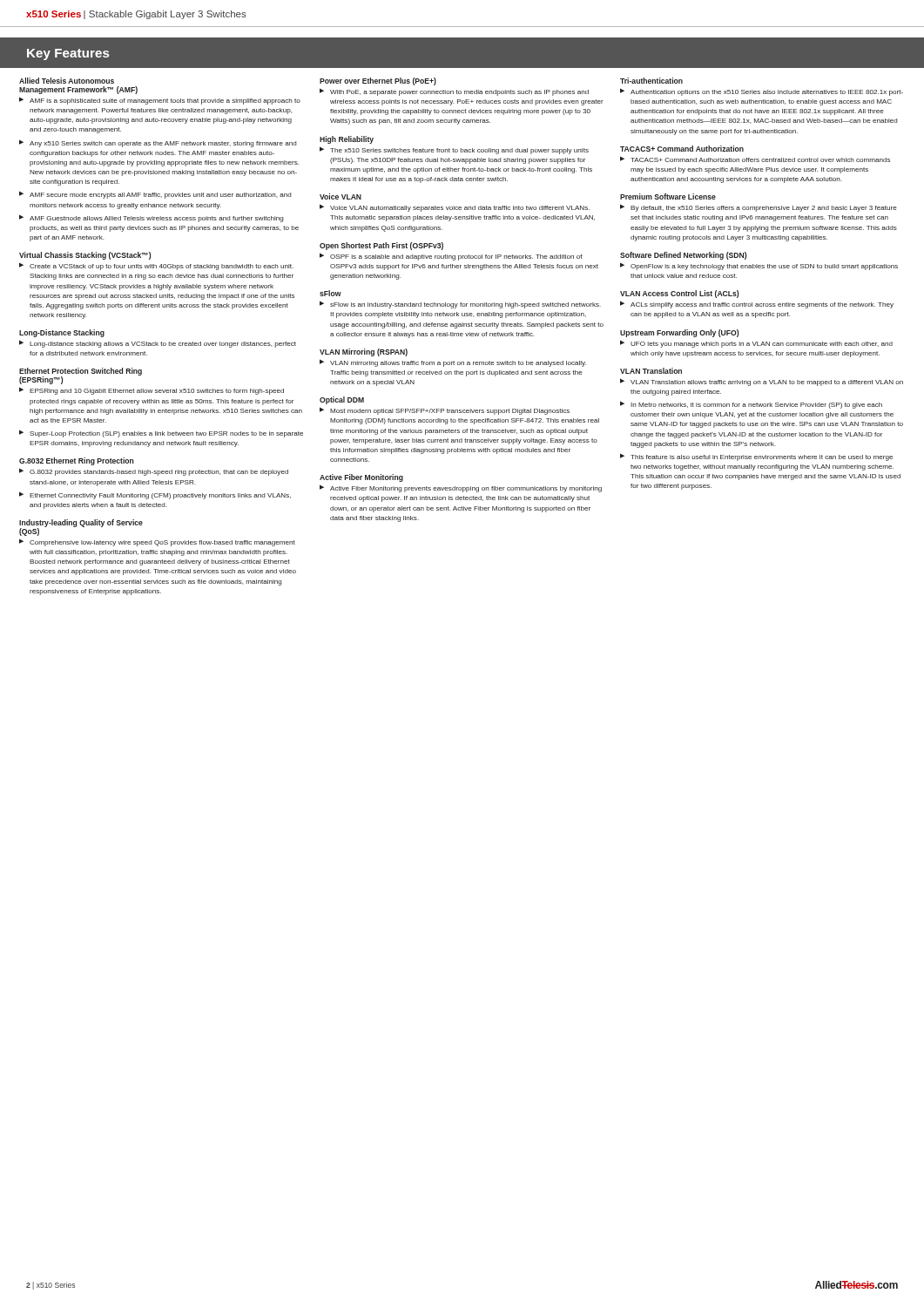Select the passage starting "VLAN Translation allows"

(x=767, y=387)
